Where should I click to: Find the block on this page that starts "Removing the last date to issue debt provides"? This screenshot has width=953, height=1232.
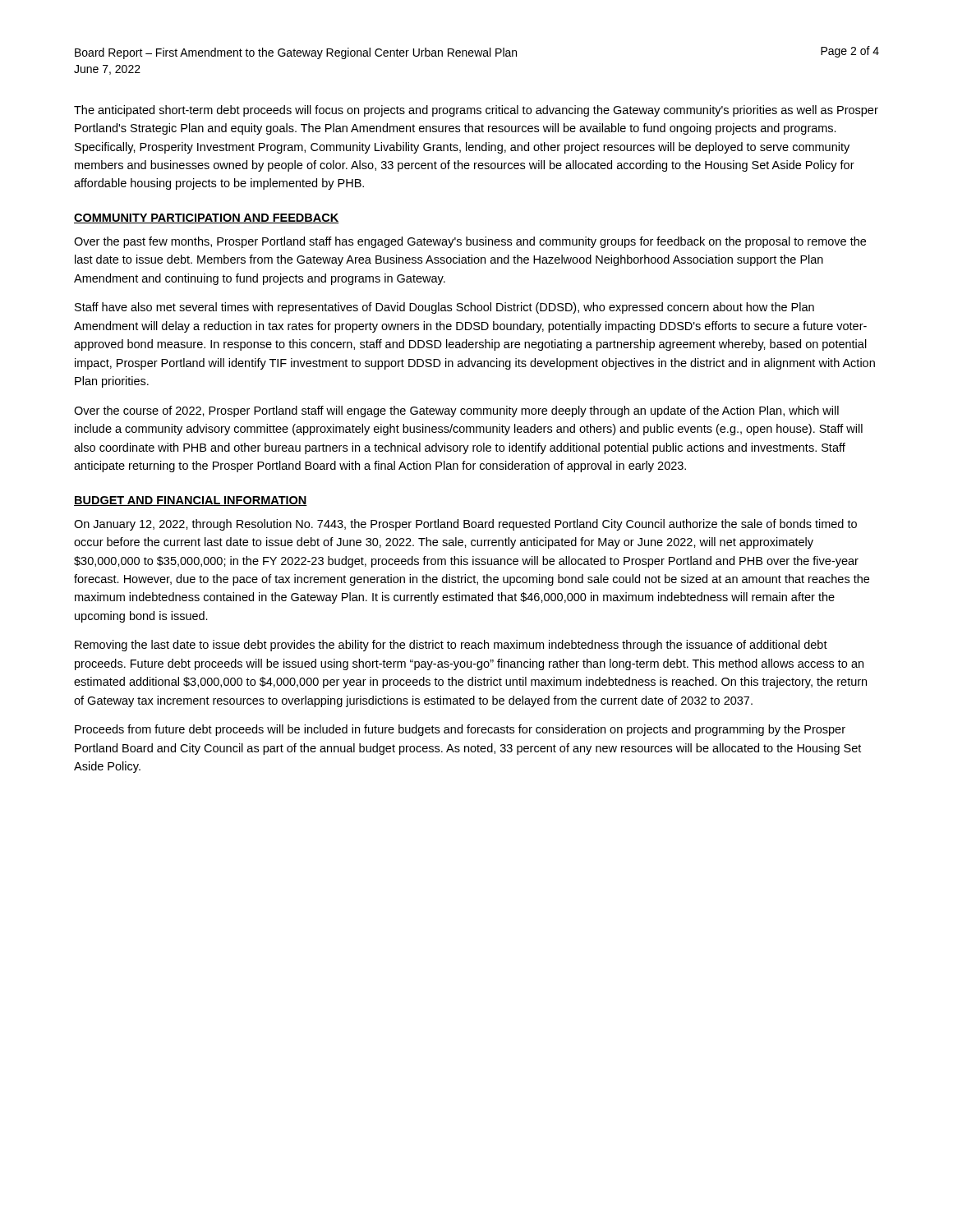pos(471,673)
